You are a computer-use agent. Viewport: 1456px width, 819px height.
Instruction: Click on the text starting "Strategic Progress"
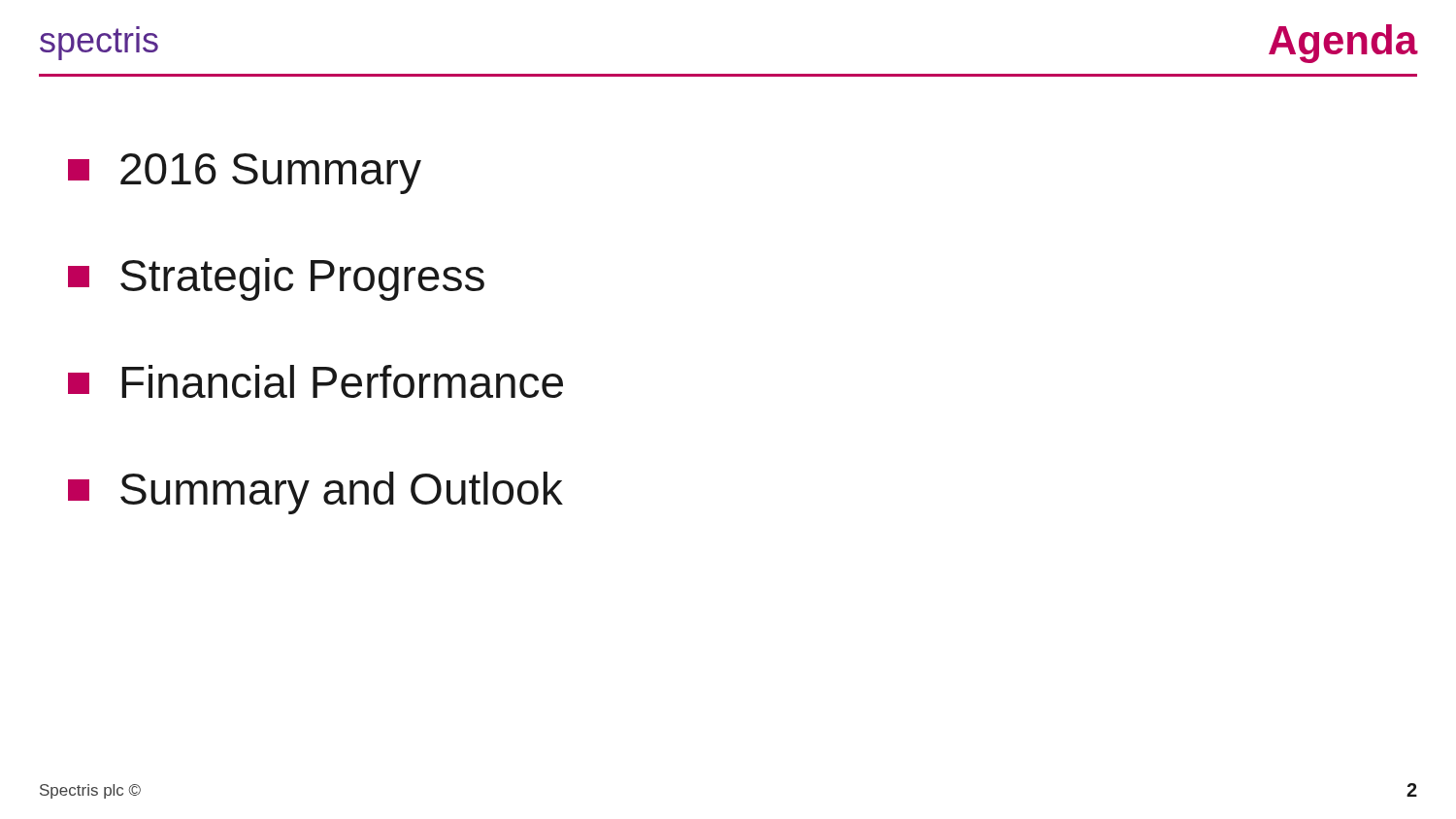[277, 276]
